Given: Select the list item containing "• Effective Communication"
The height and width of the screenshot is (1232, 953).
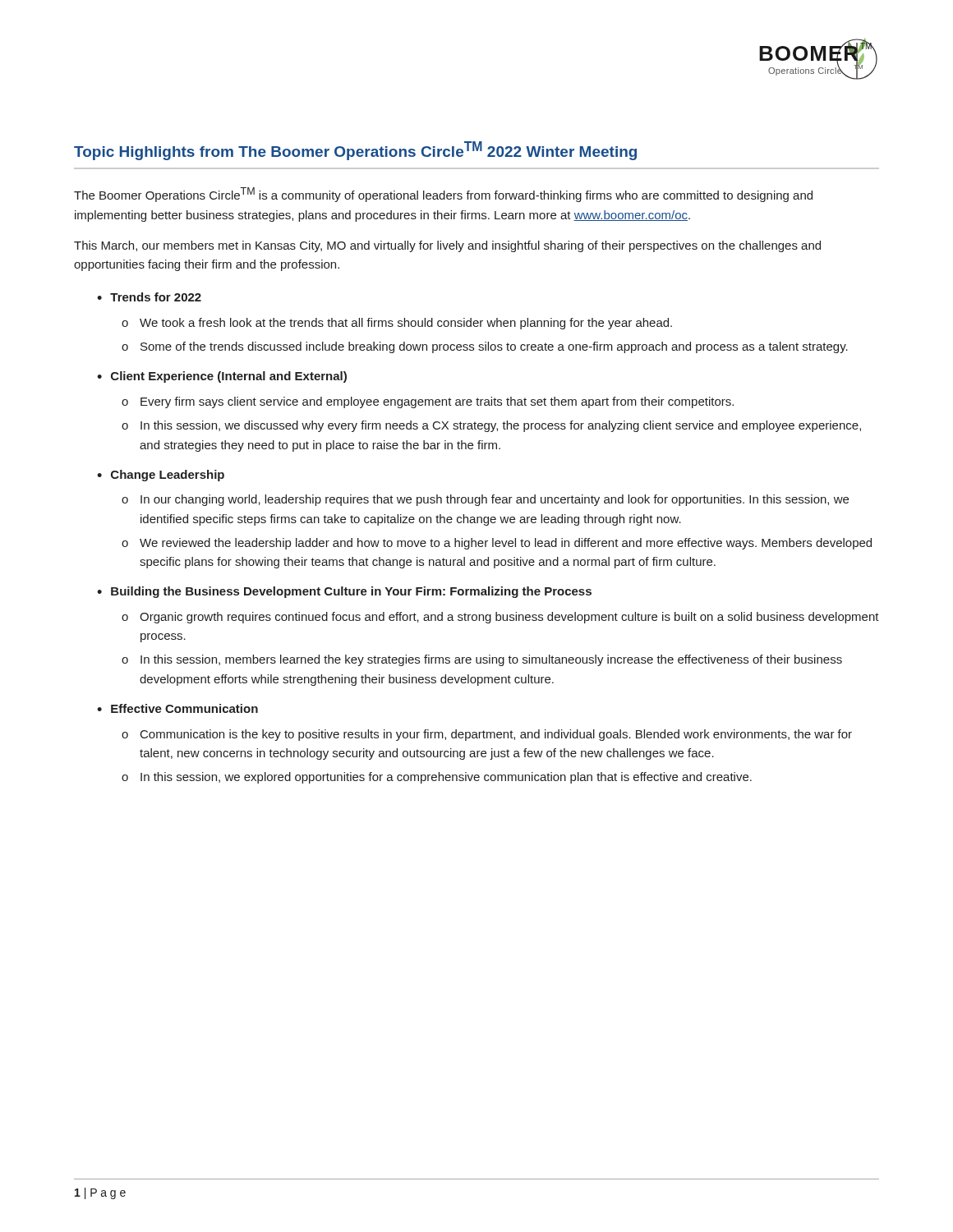Looking at the screenshot, I should click(x=178, y=710).
